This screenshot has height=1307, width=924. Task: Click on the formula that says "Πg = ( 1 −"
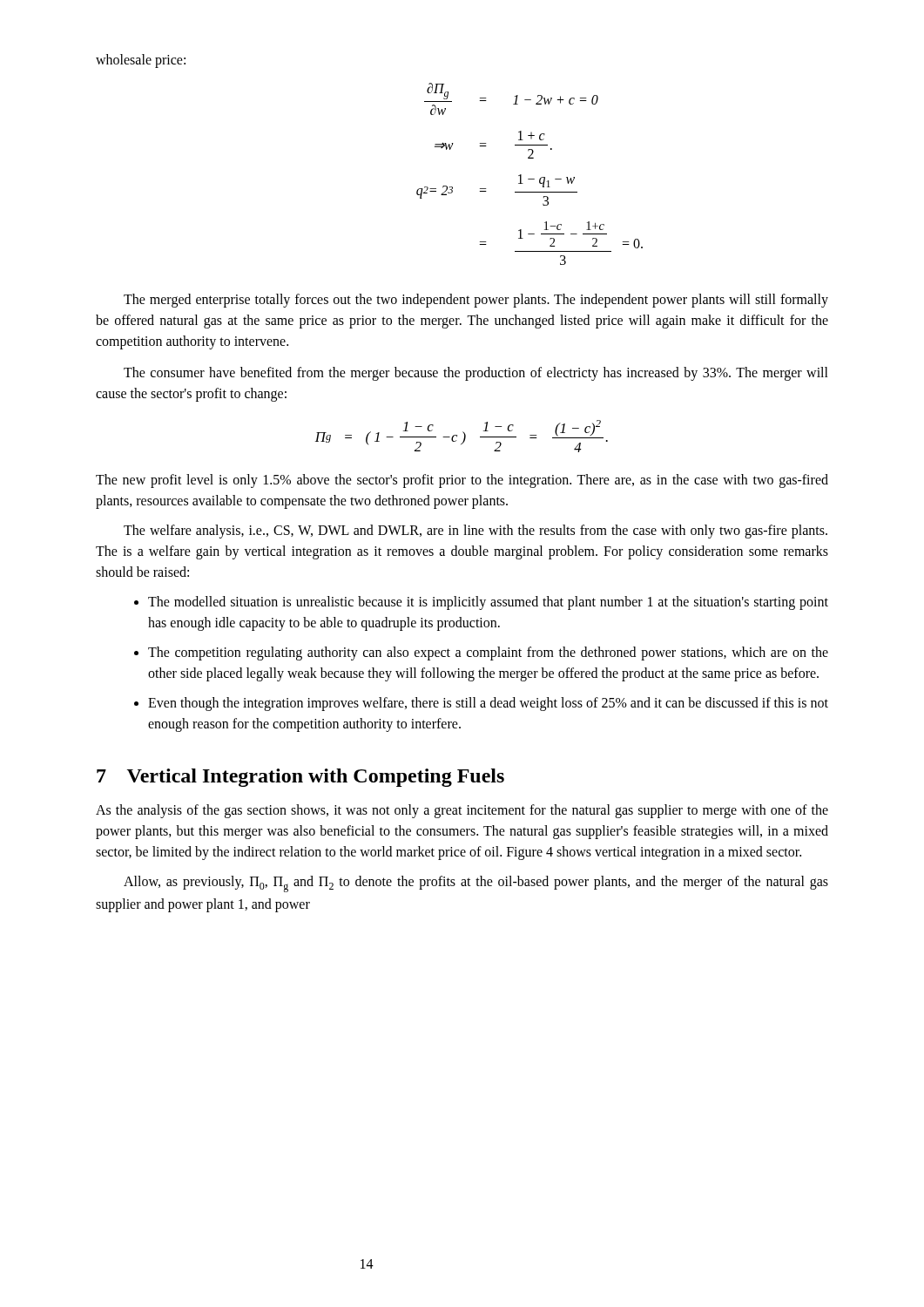(462, 437)
